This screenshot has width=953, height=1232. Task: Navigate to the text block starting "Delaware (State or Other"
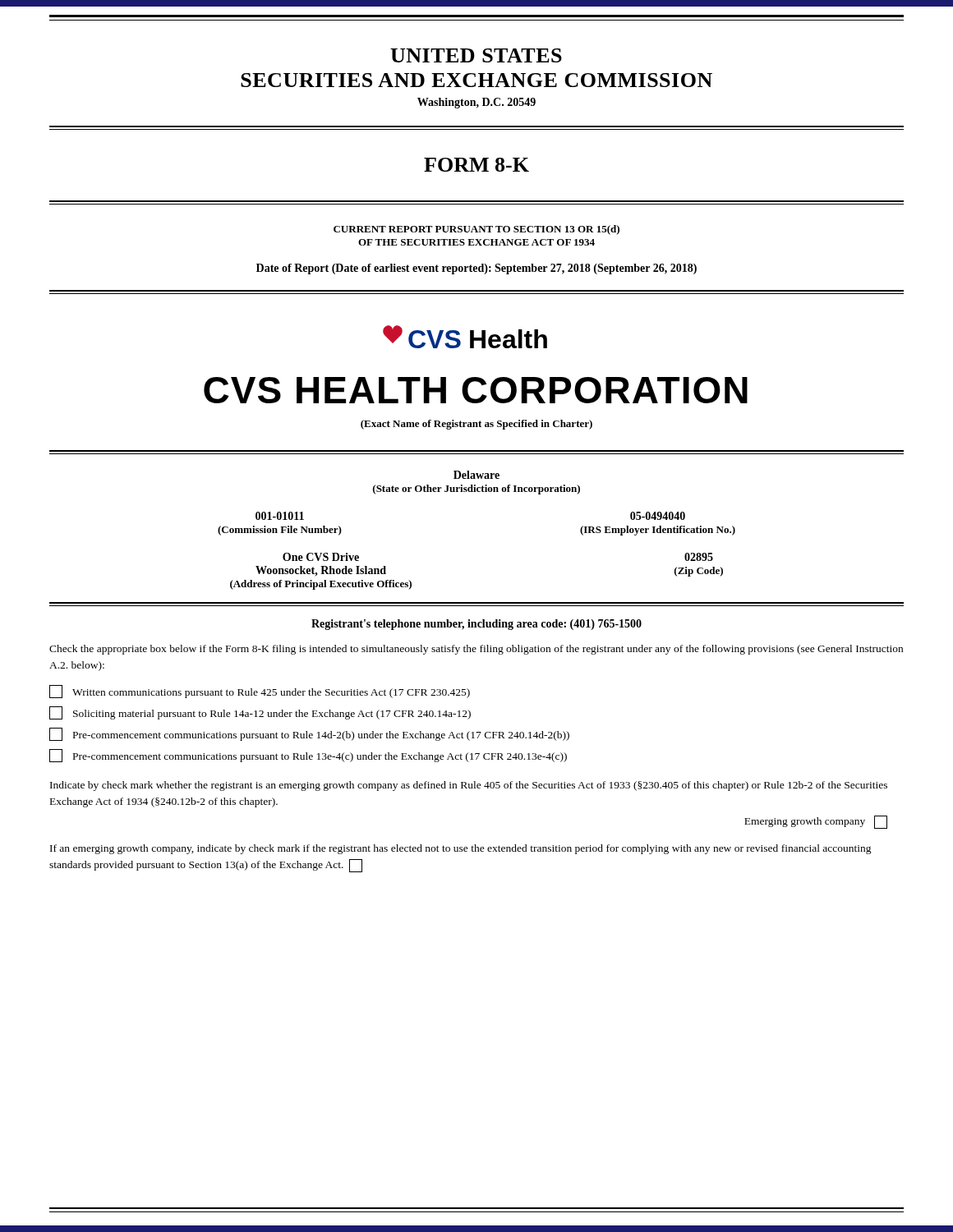(476, 482)
